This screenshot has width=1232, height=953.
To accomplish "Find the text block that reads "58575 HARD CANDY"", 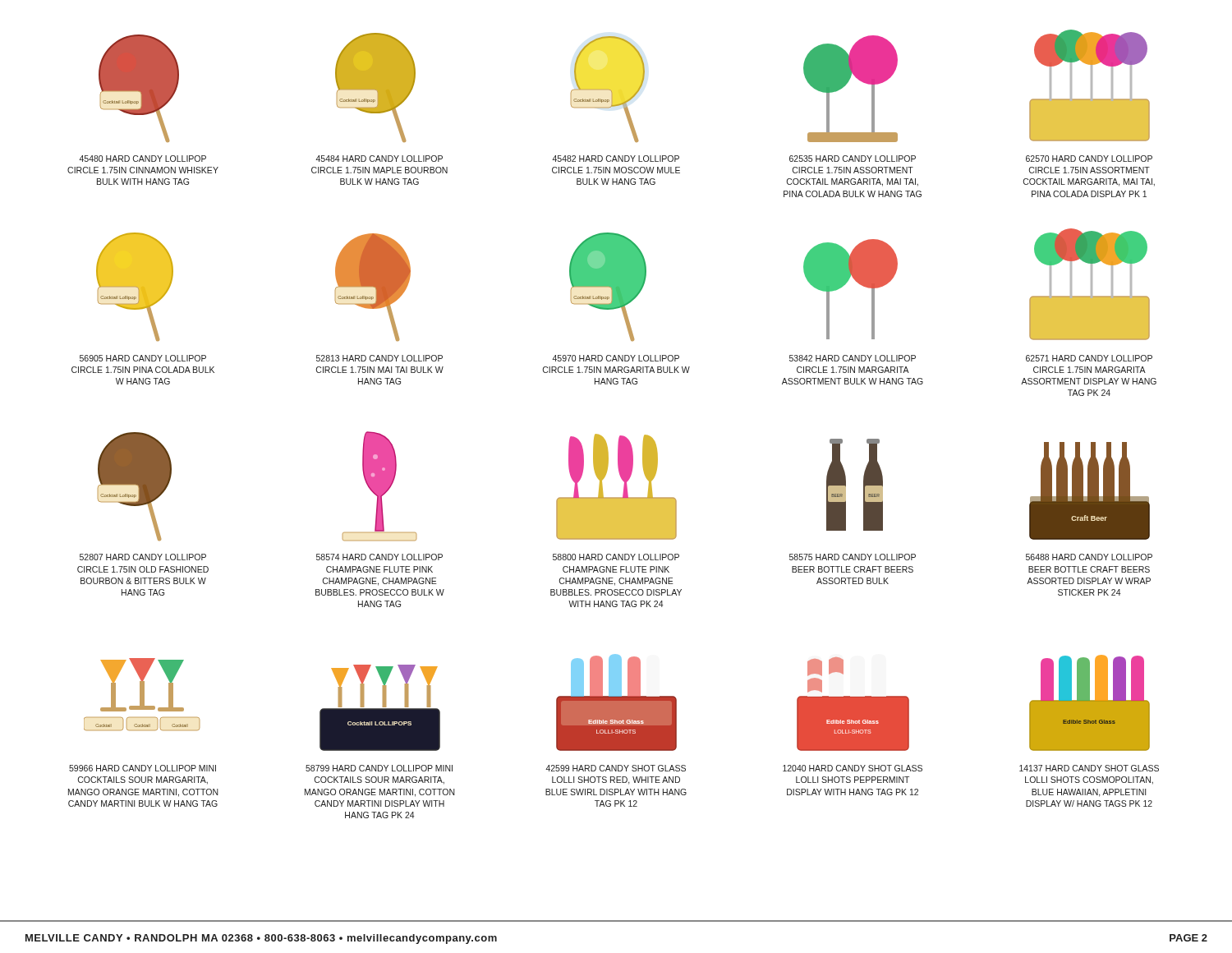I will click(853, 569).
